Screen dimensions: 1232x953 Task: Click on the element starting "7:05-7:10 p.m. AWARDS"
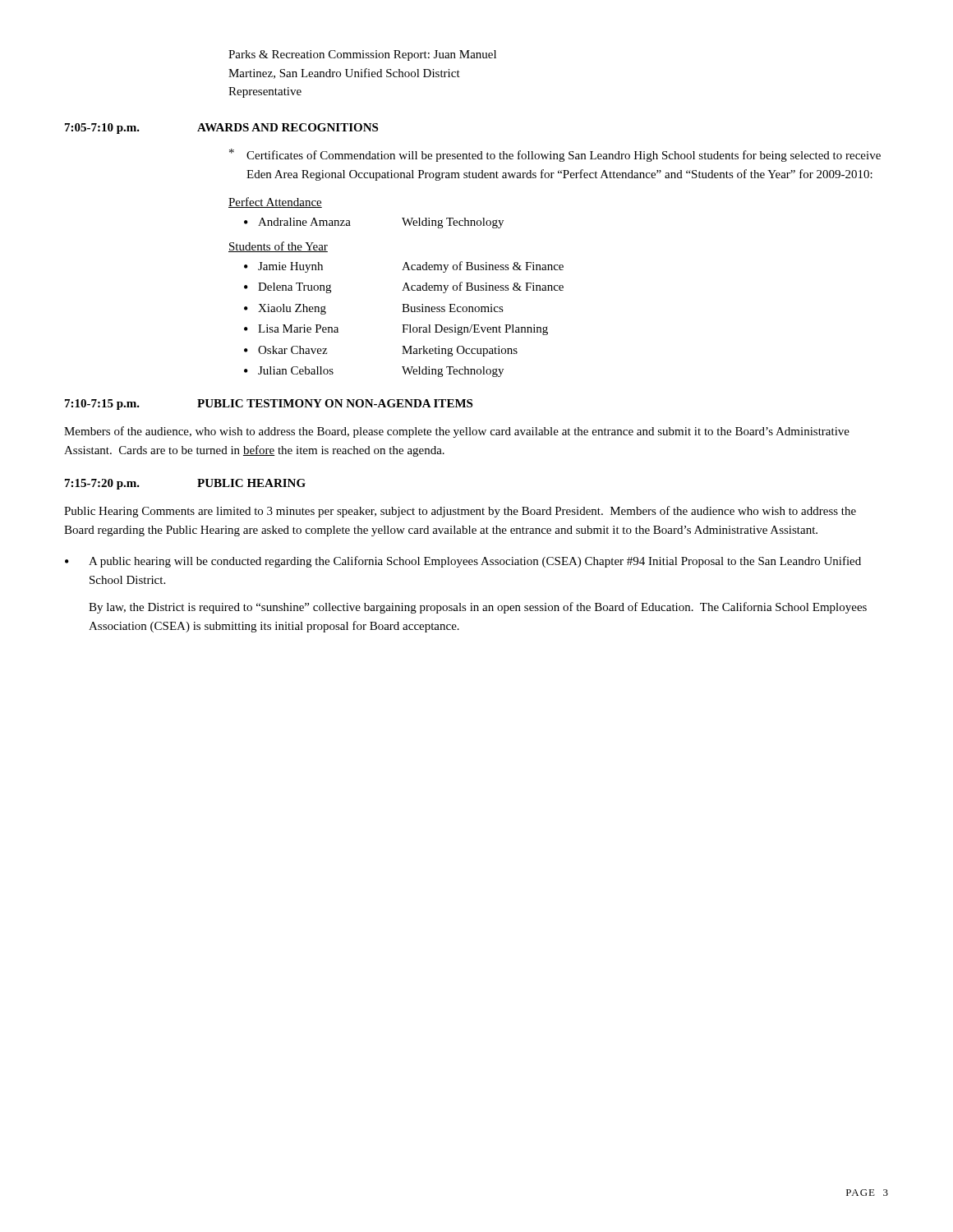221,127
